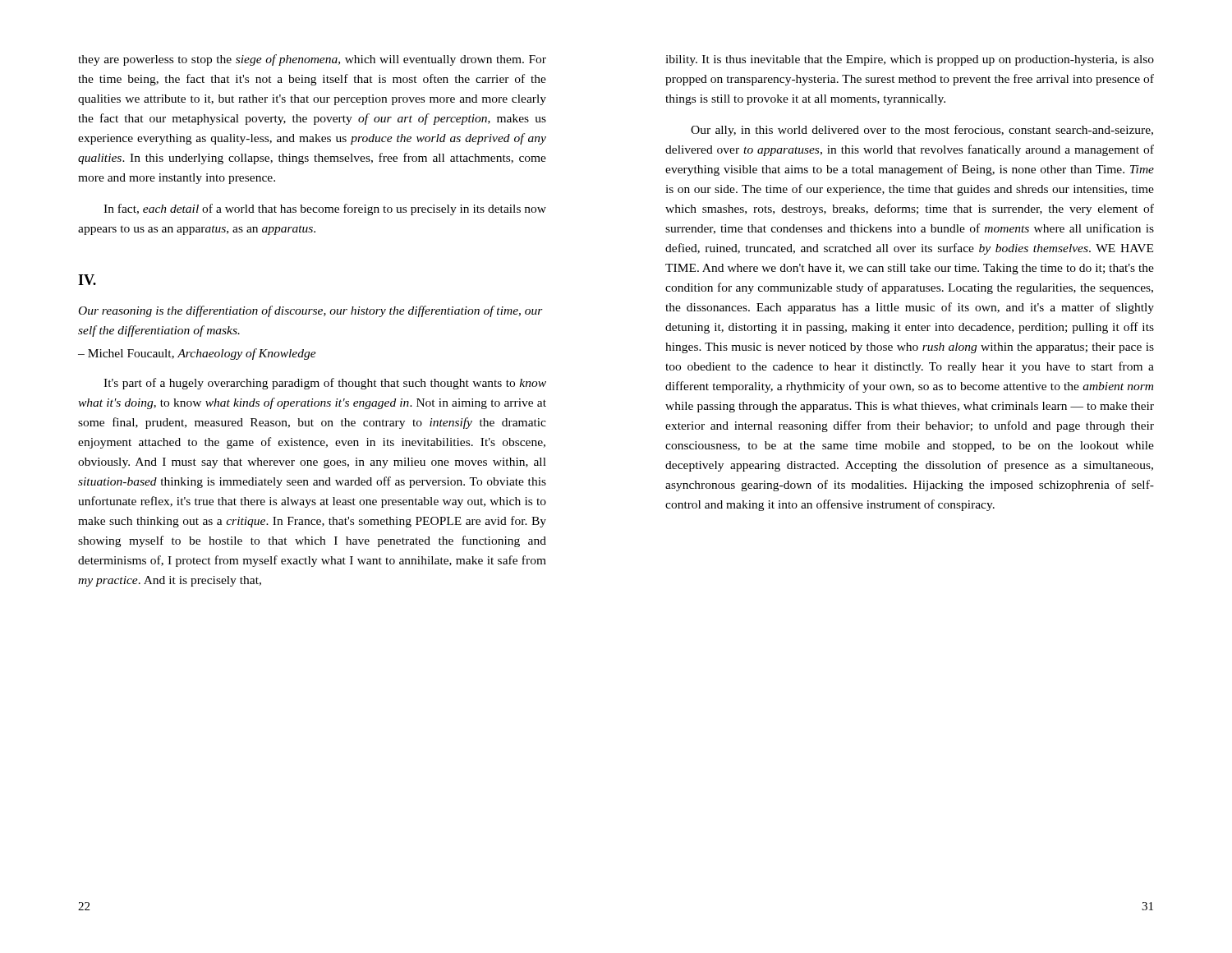Screen dimensions: 953x1232
Task: Find the text block starting "– Michel Foucault, Archaeology of"
Action: [312, 353]
